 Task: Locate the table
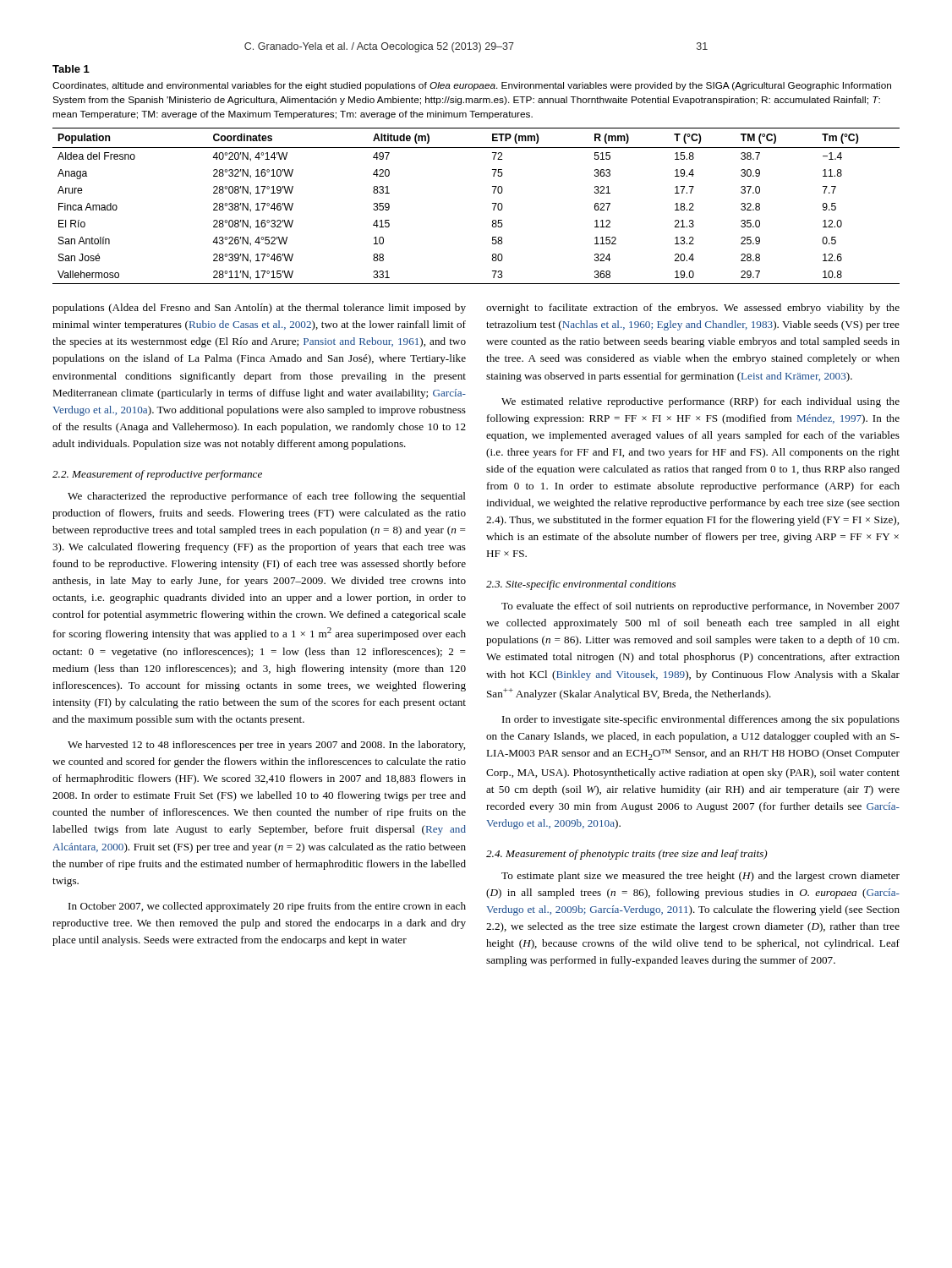click(x=476, y=206)
